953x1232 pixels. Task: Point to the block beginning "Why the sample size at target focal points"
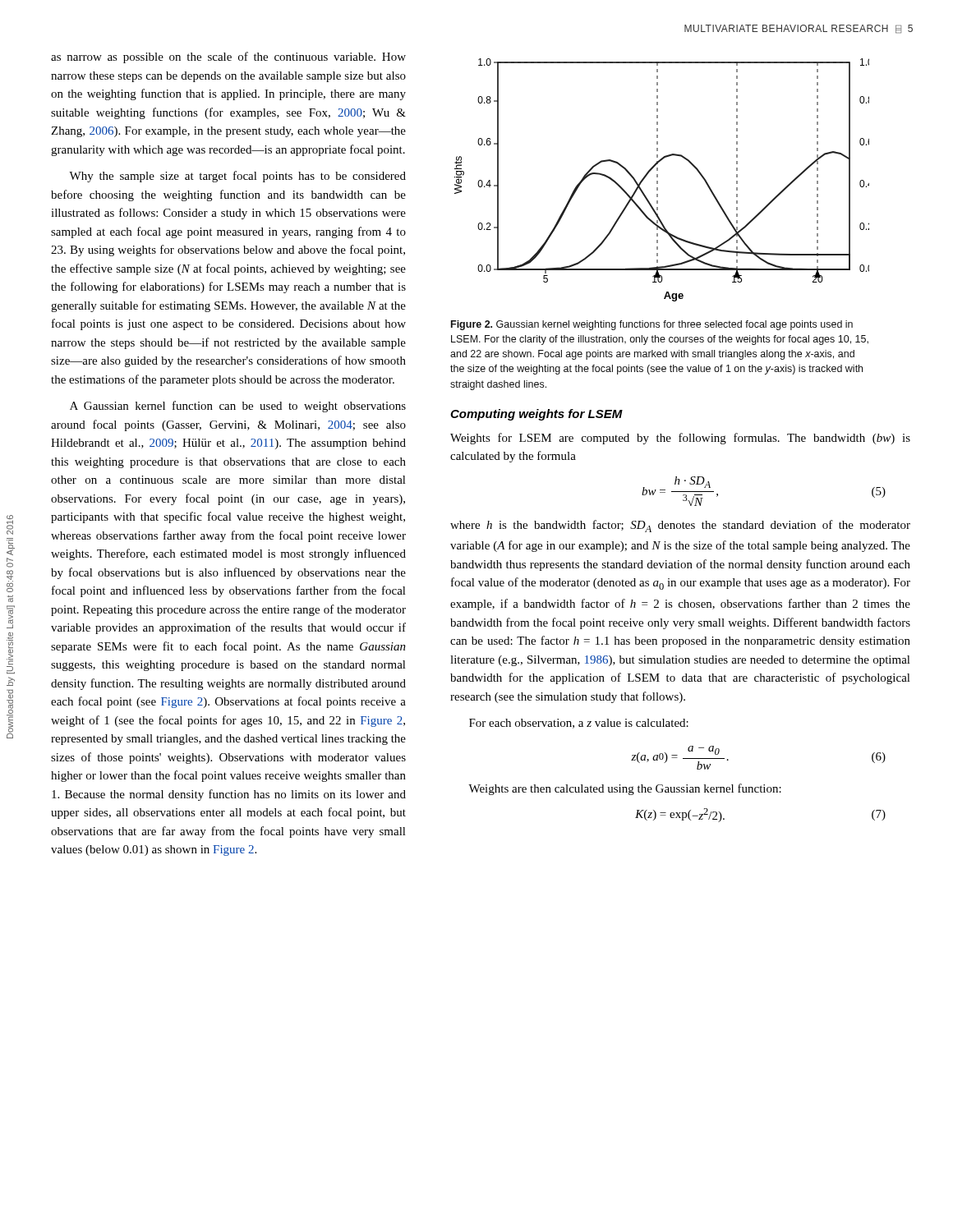click(228, 278)
